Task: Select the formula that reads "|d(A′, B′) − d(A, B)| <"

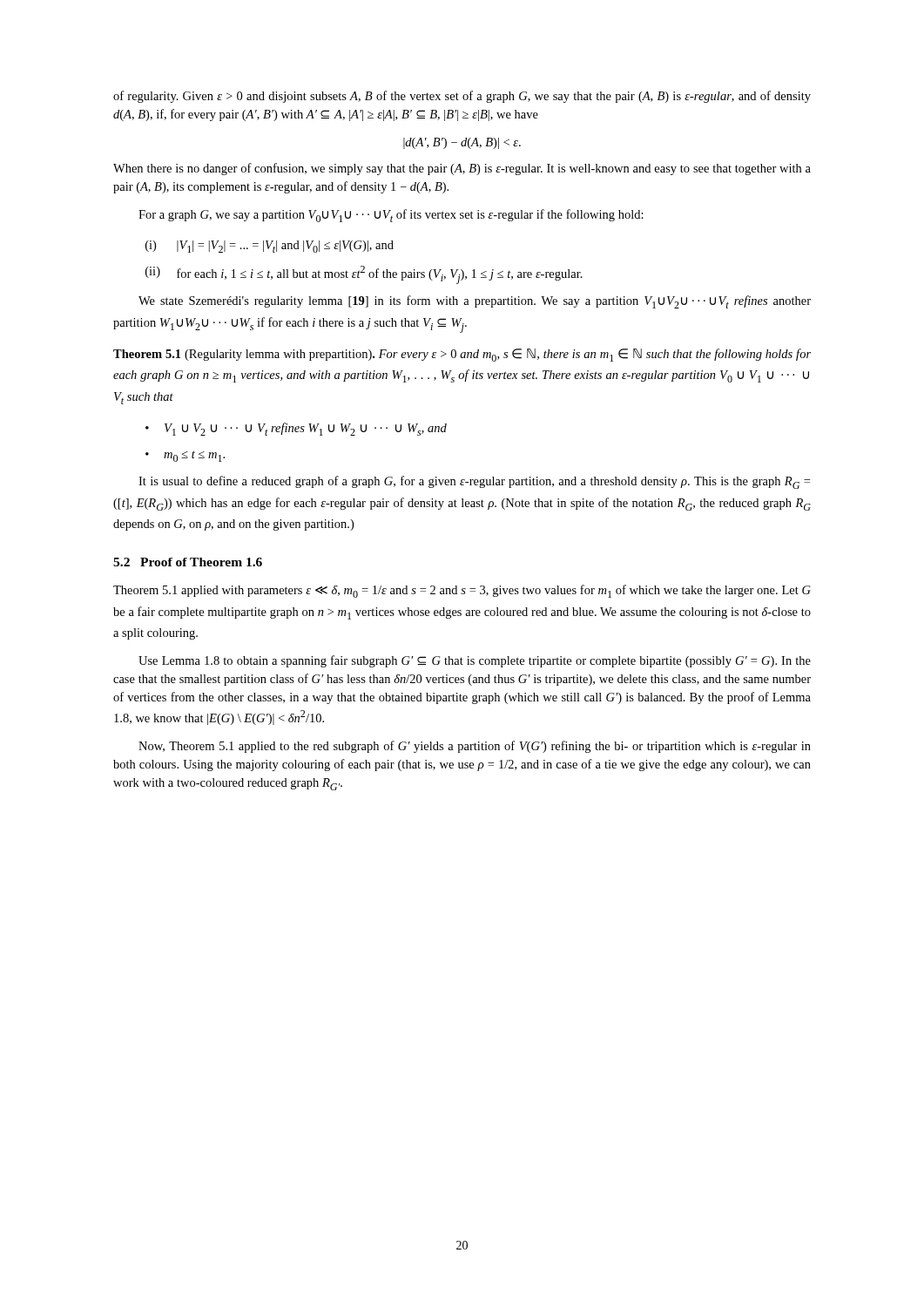Action: pyautogui.click(x=462, y=142)
